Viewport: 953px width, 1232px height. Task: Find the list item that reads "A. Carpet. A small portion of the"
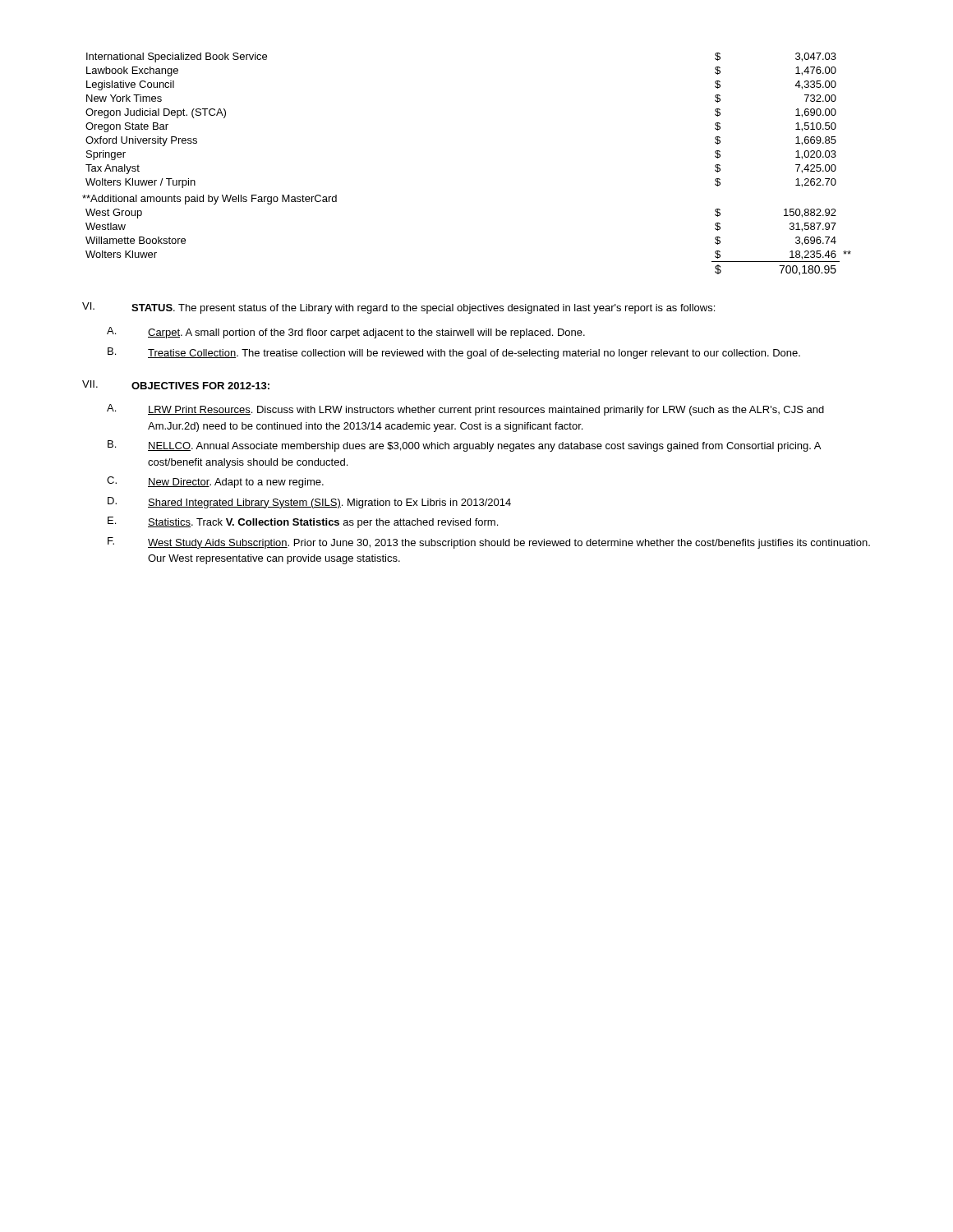489,332
